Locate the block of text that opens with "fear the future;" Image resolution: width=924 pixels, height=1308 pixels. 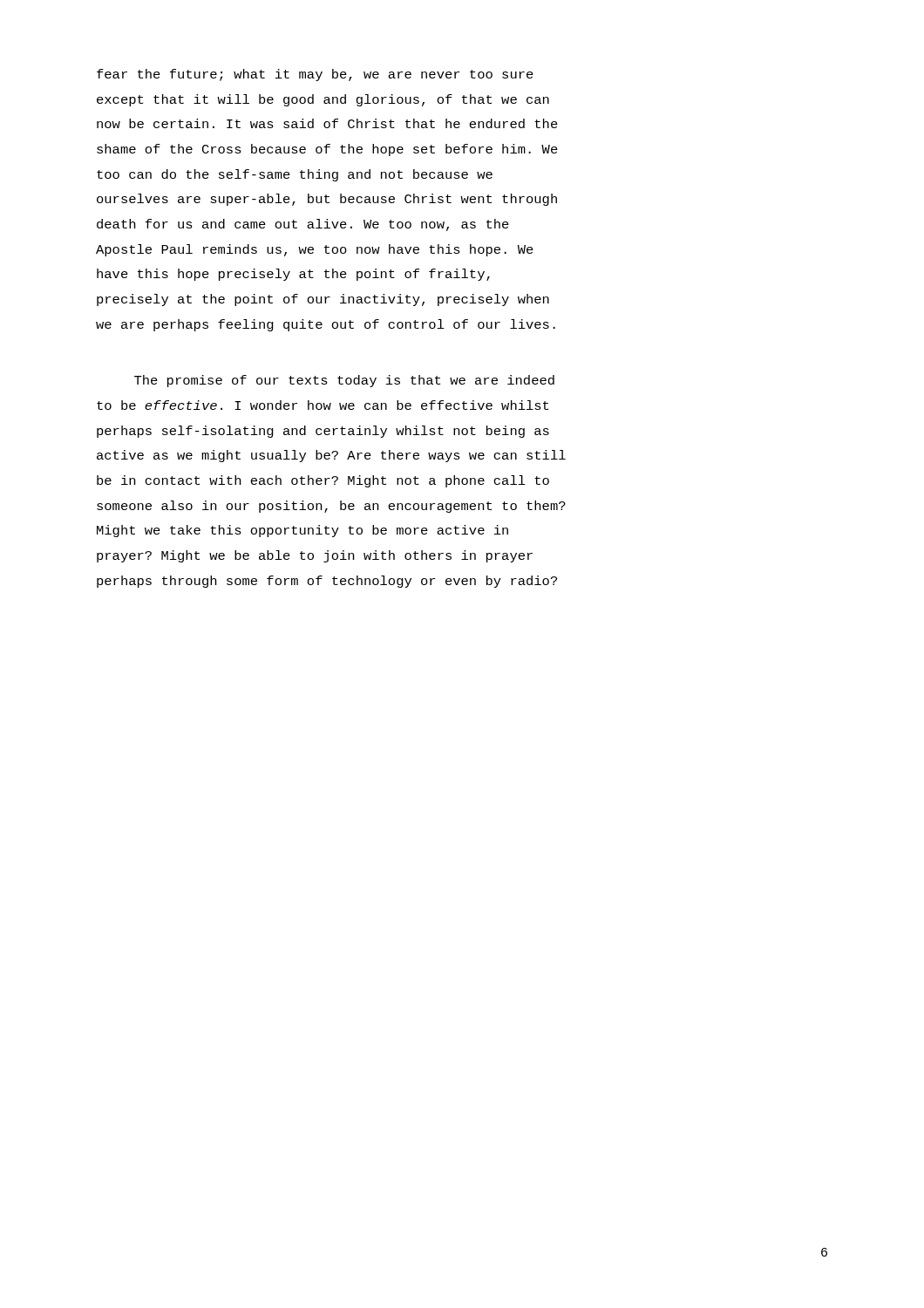[327, 200]
